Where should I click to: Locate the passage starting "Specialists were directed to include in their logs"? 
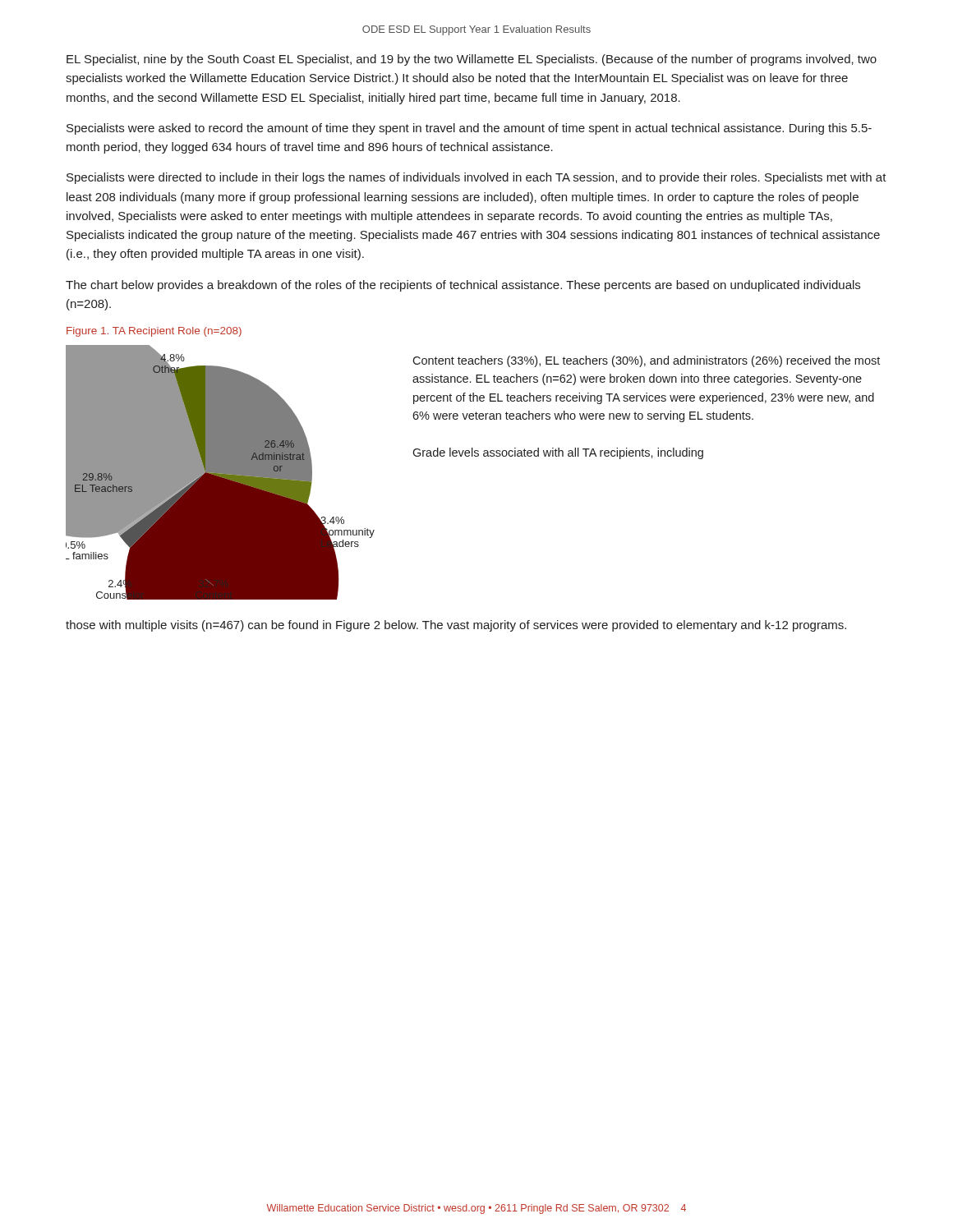click(476, 215)
